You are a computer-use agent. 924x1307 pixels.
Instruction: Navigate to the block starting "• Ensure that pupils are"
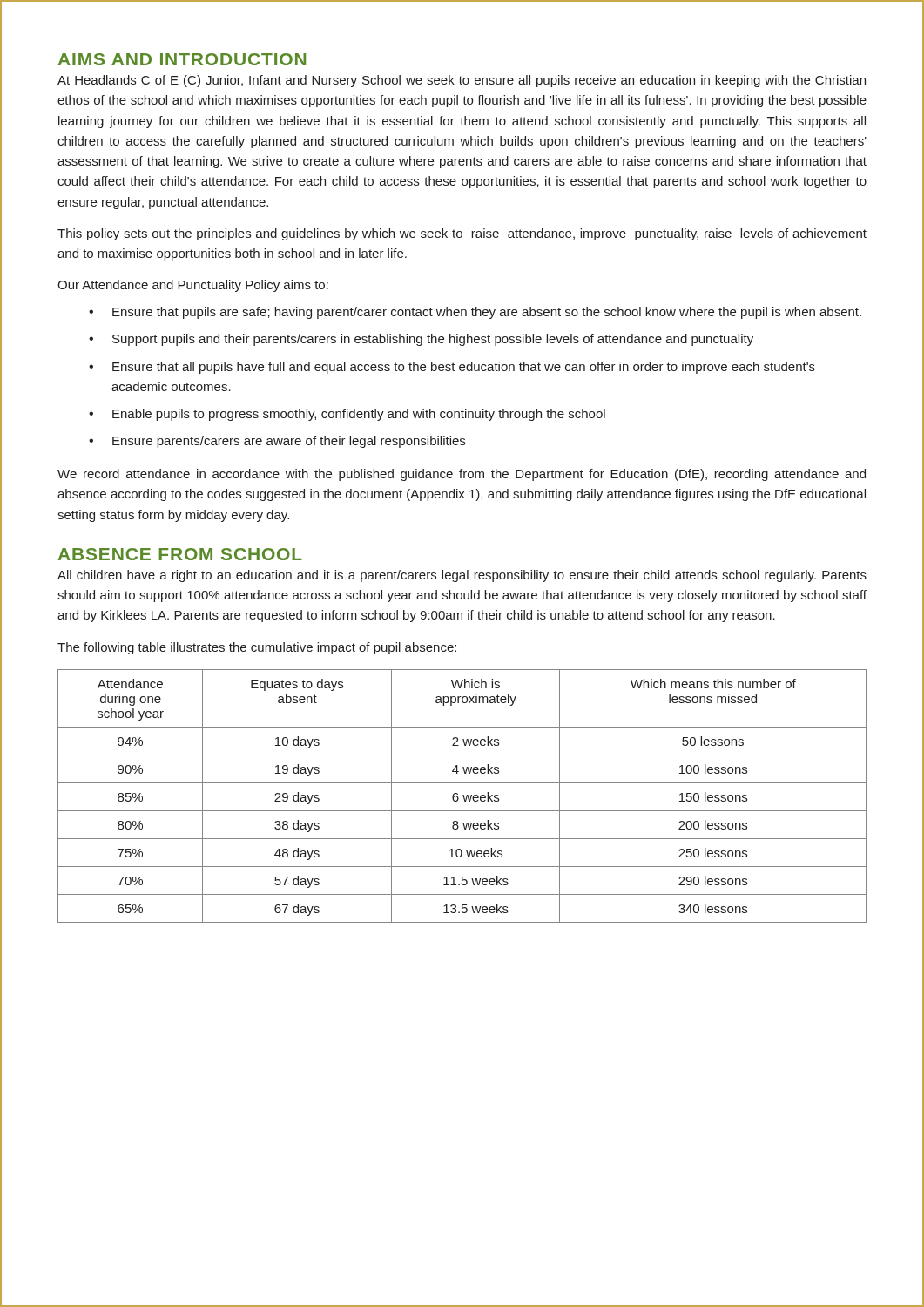pos(478,312)
